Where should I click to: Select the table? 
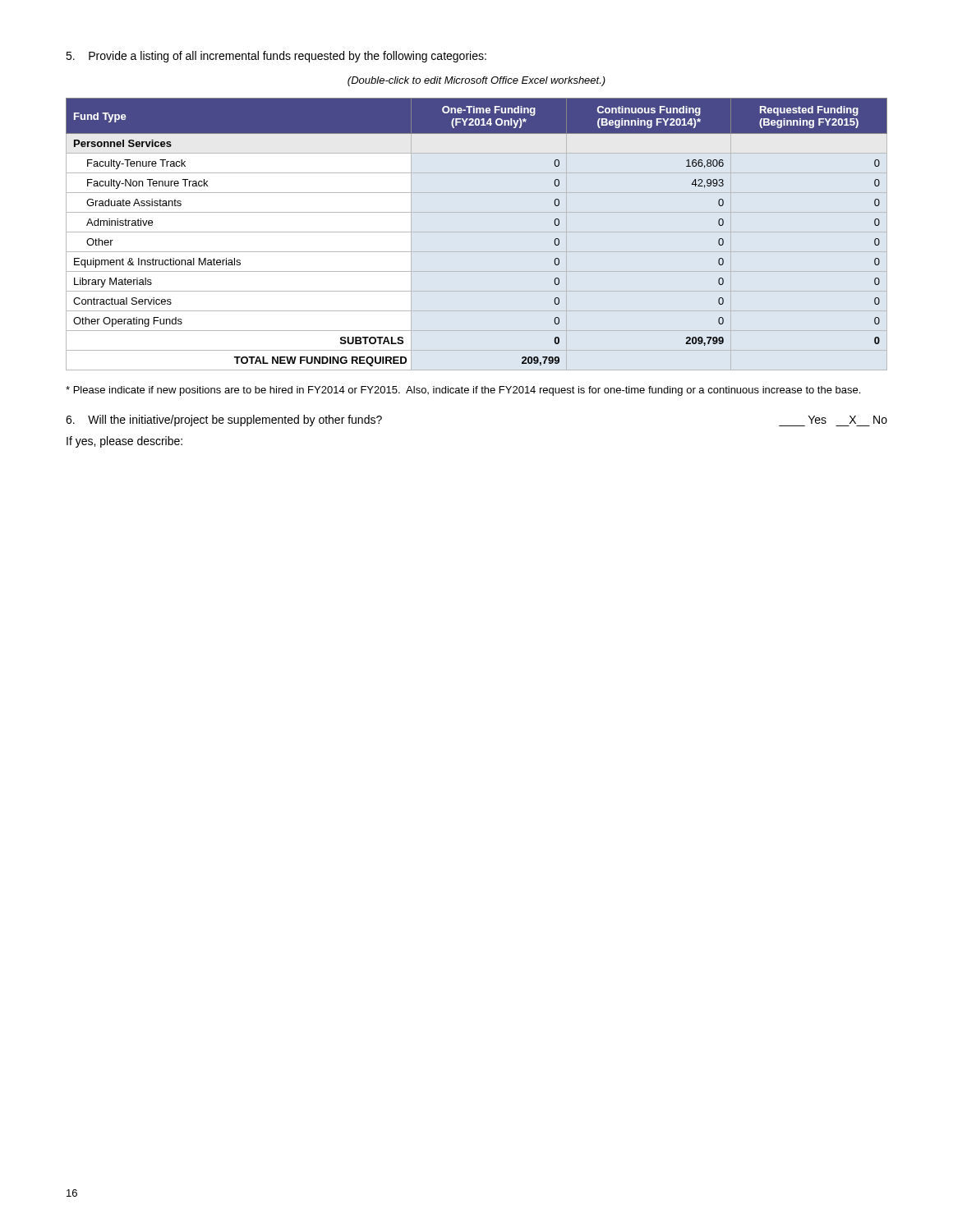[x=476, y=234]
